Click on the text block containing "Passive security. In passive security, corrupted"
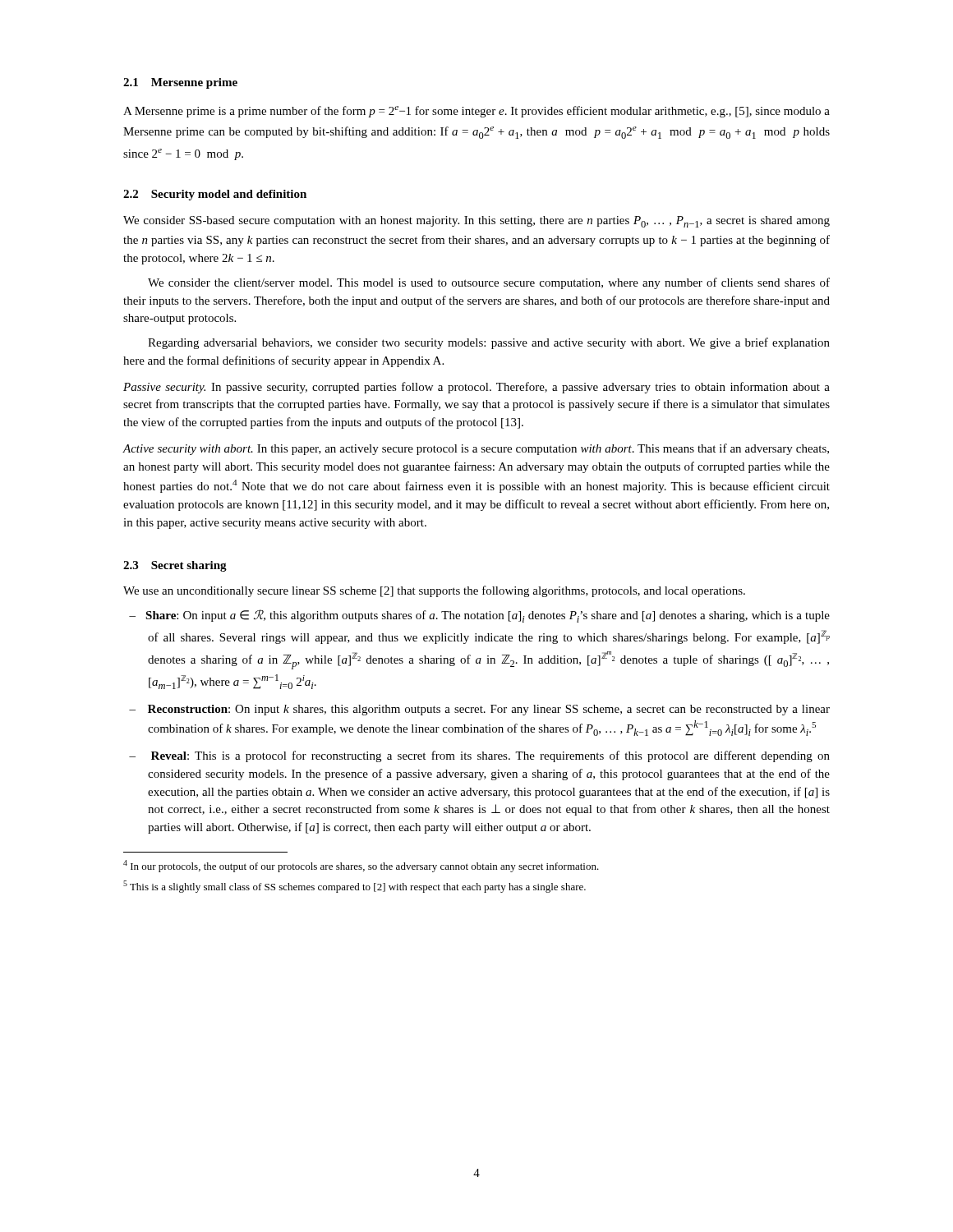Screen dimensions: 1232x953 476,404
